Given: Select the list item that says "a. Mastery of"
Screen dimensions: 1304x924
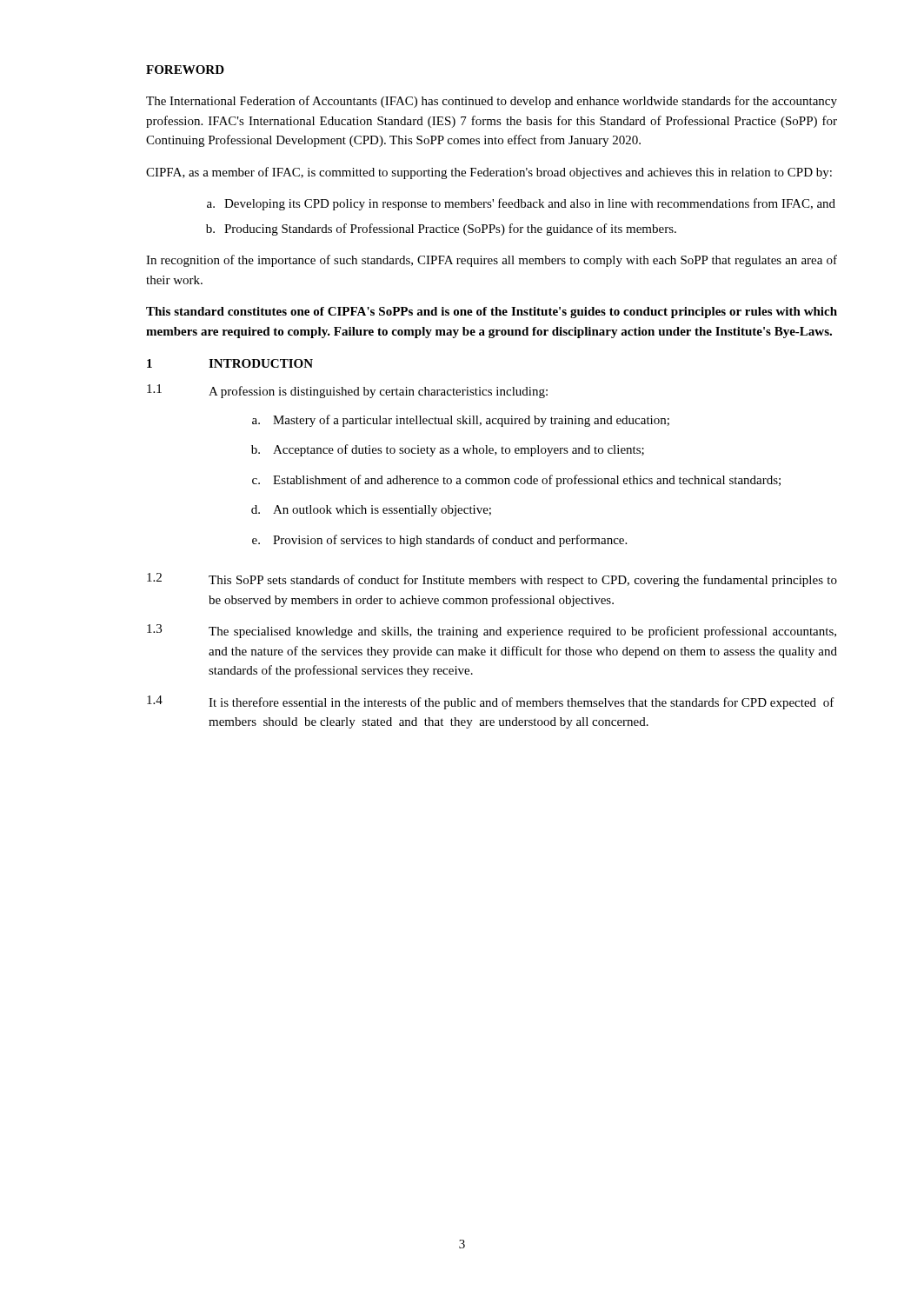Looking at the screenshot, I should click(x=523, y=420).
